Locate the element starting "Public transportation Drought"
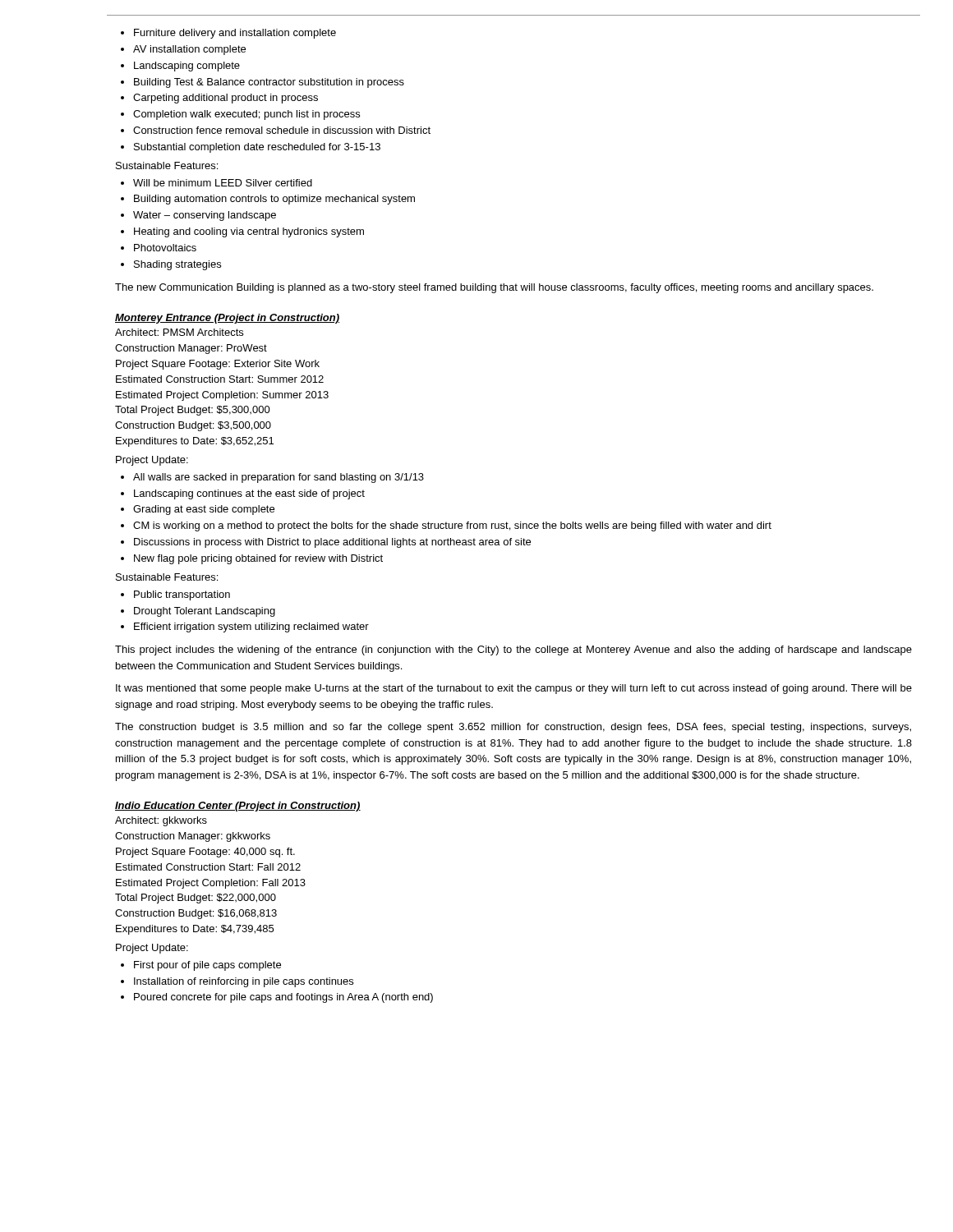Image resolution: width=953 pixels, height=1232 pixels. coord(175,595)
